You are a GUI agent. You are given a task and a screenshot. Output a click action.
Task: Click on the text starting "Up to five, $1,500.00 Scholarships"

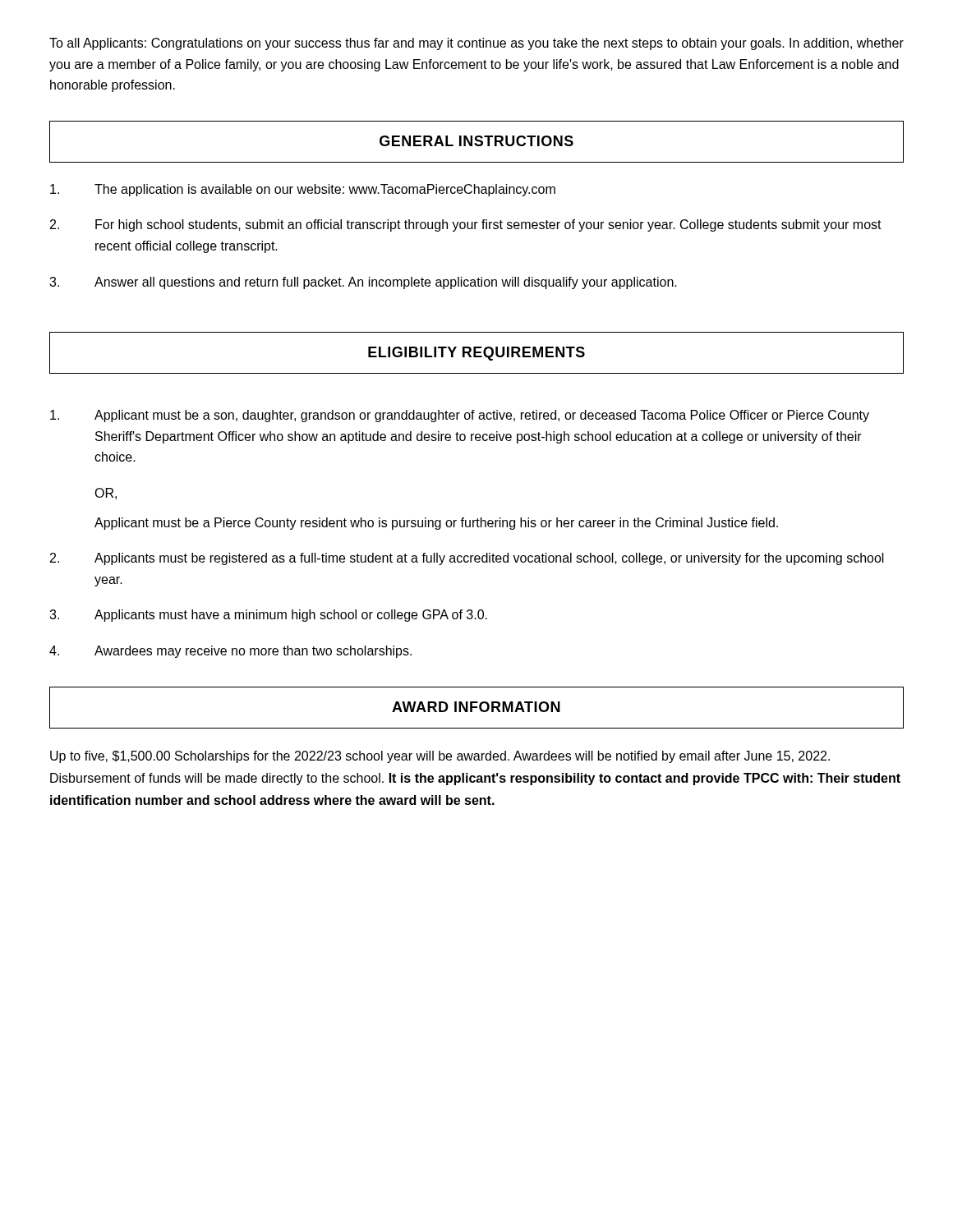click(476, 778)
